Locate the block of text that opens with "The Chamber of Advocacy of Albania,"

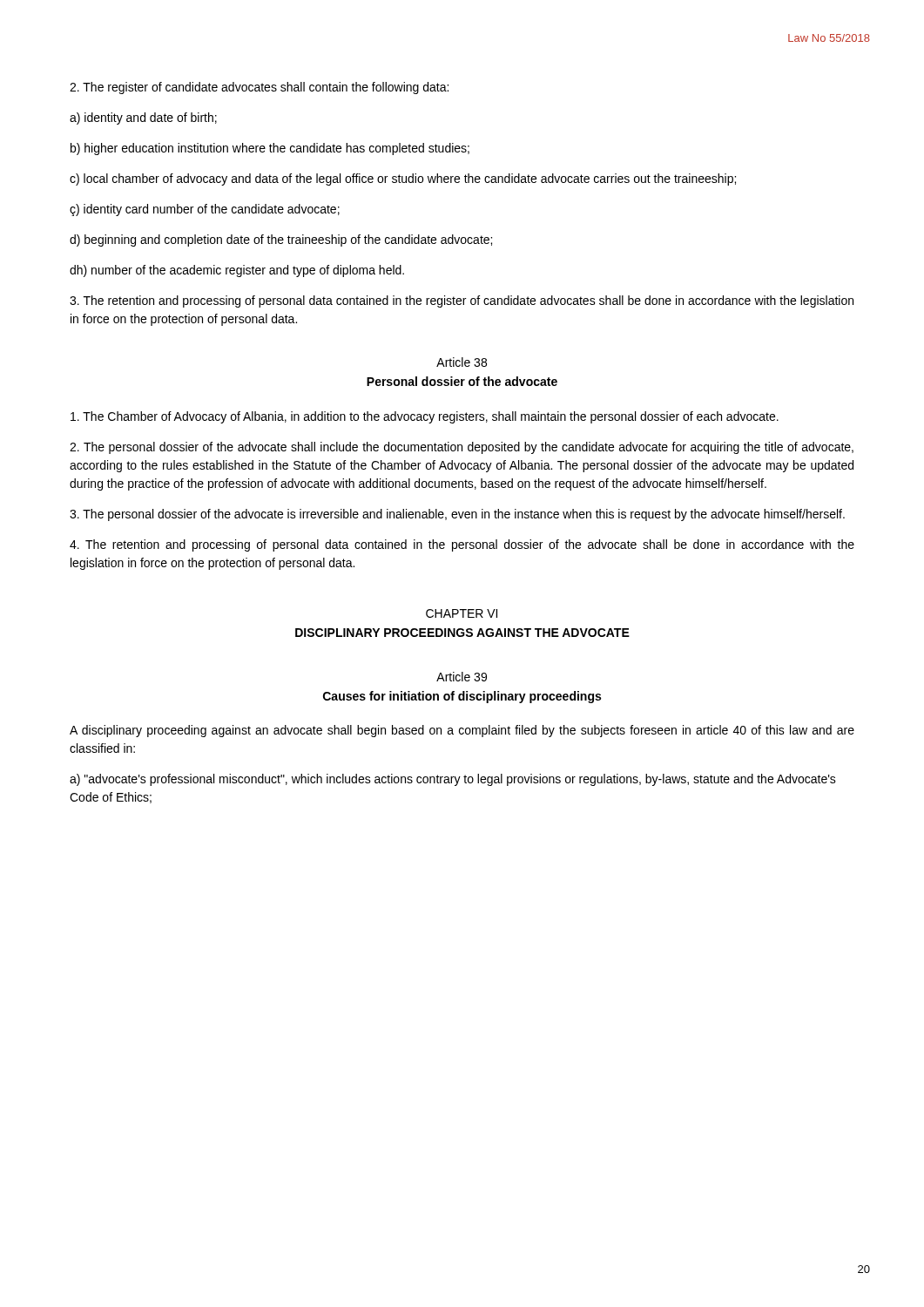[x=424, y=416]
